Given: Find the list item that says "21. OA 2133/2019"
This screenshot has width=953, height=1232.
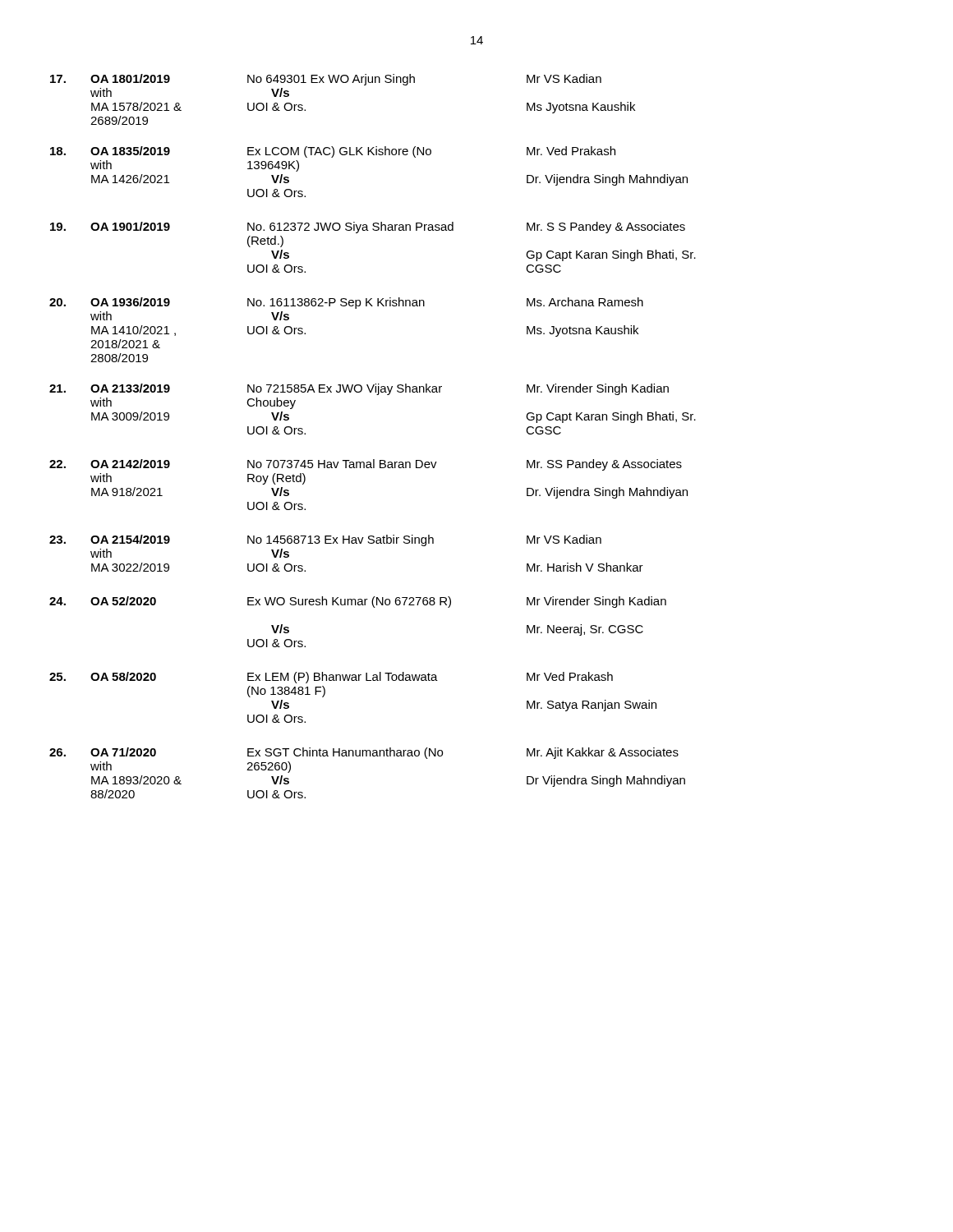Looking at the screenshot, I should pos(359,389).
